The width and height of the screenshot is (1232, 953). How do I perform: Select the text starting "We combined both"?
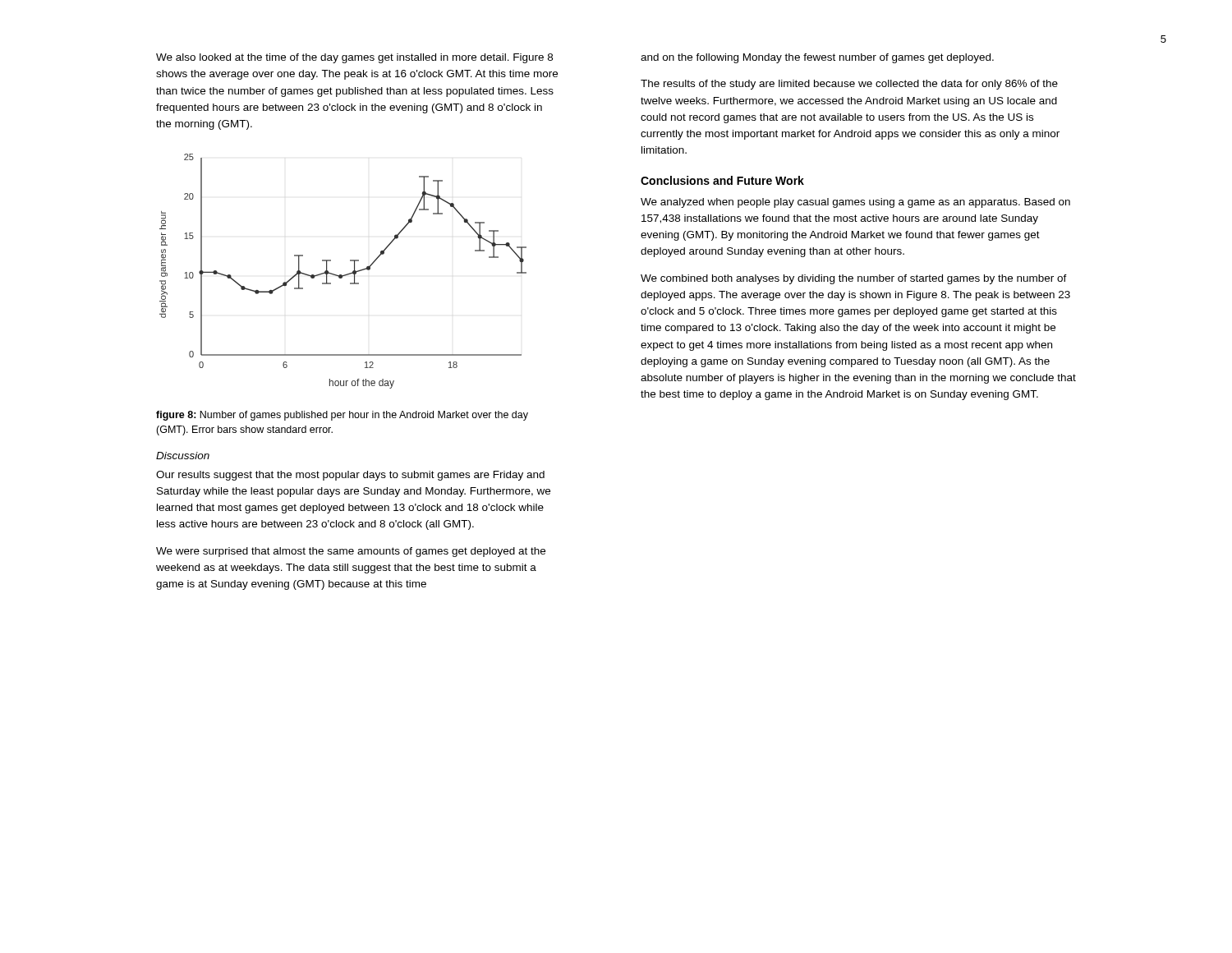pos(858,336)
